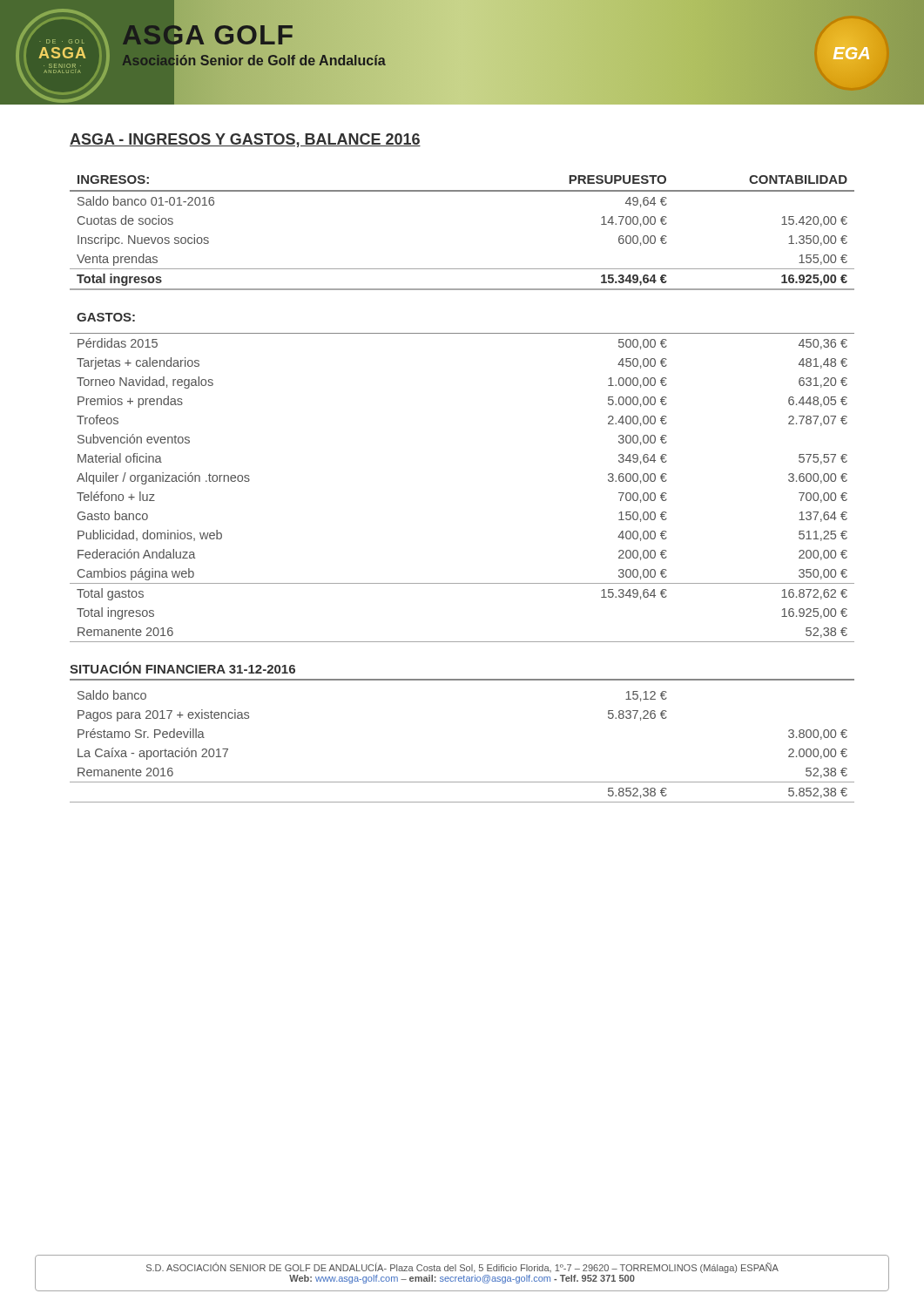The width and height of the screenshot is (924, 1307).
Task: Select the table that reads "Pérdidas 2015"
Action: coord(462,473)
